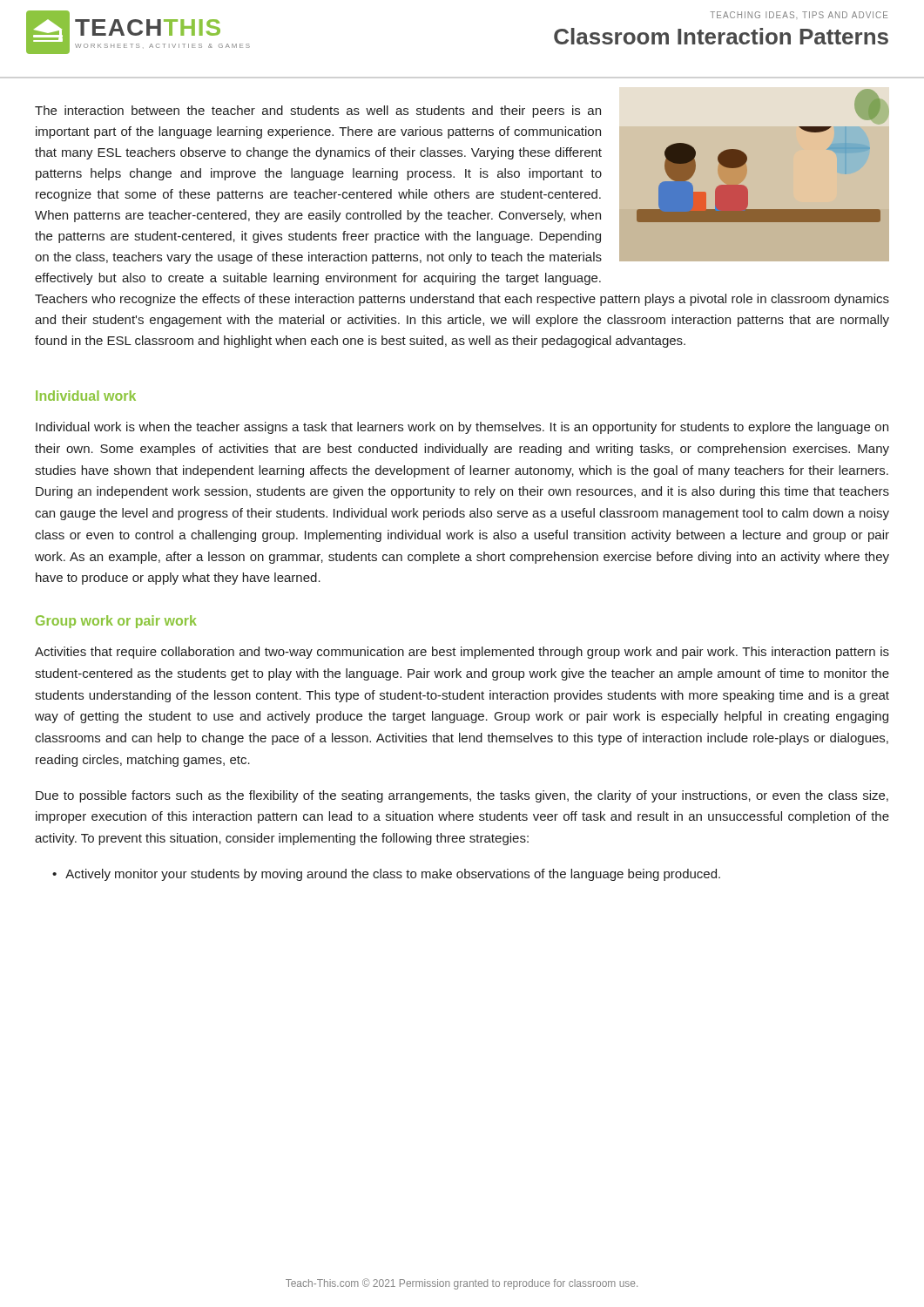The height and width of the screenshot is (1307, 924).
Task: Find the text block with the text "Activities that require collaboration and two-way communication"
Action: (x=462, y=705)
